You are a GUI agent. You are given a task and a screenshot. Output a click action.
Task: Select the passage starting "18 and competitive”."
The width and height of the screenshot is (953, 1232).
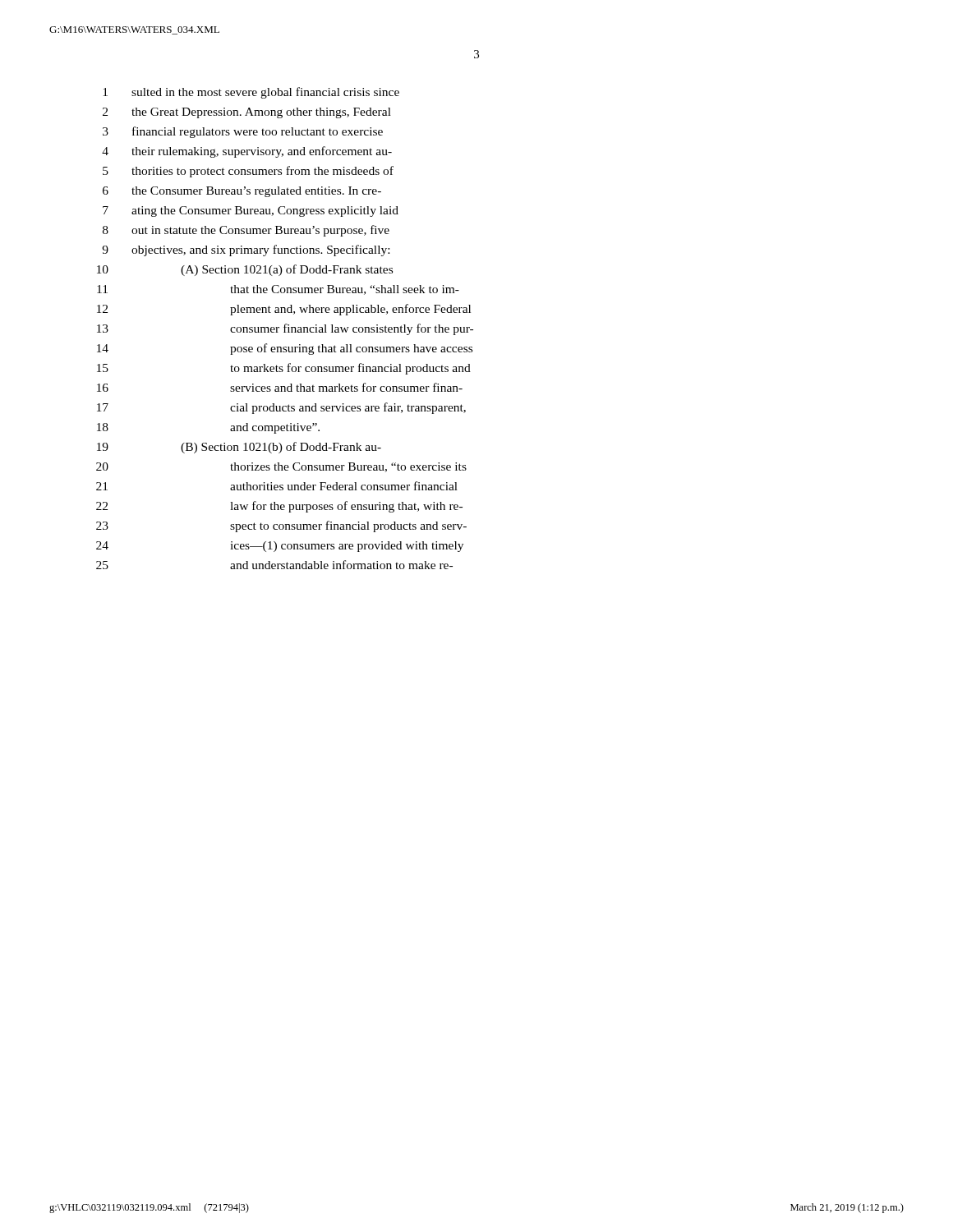[x=106, y=428]
